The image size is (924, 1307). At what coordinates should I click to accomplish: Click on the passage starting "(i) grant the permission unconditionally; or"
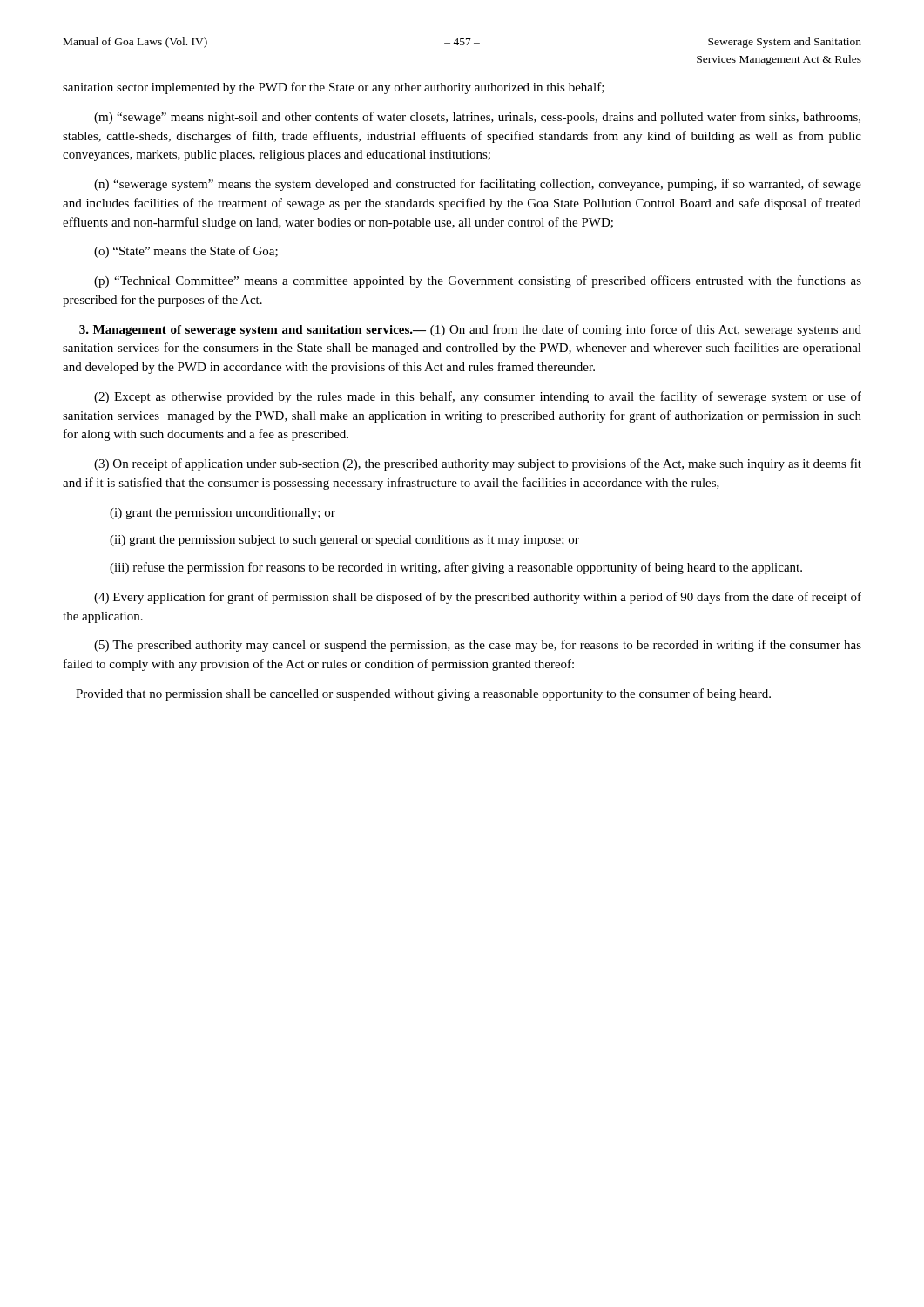click(222, 512)
